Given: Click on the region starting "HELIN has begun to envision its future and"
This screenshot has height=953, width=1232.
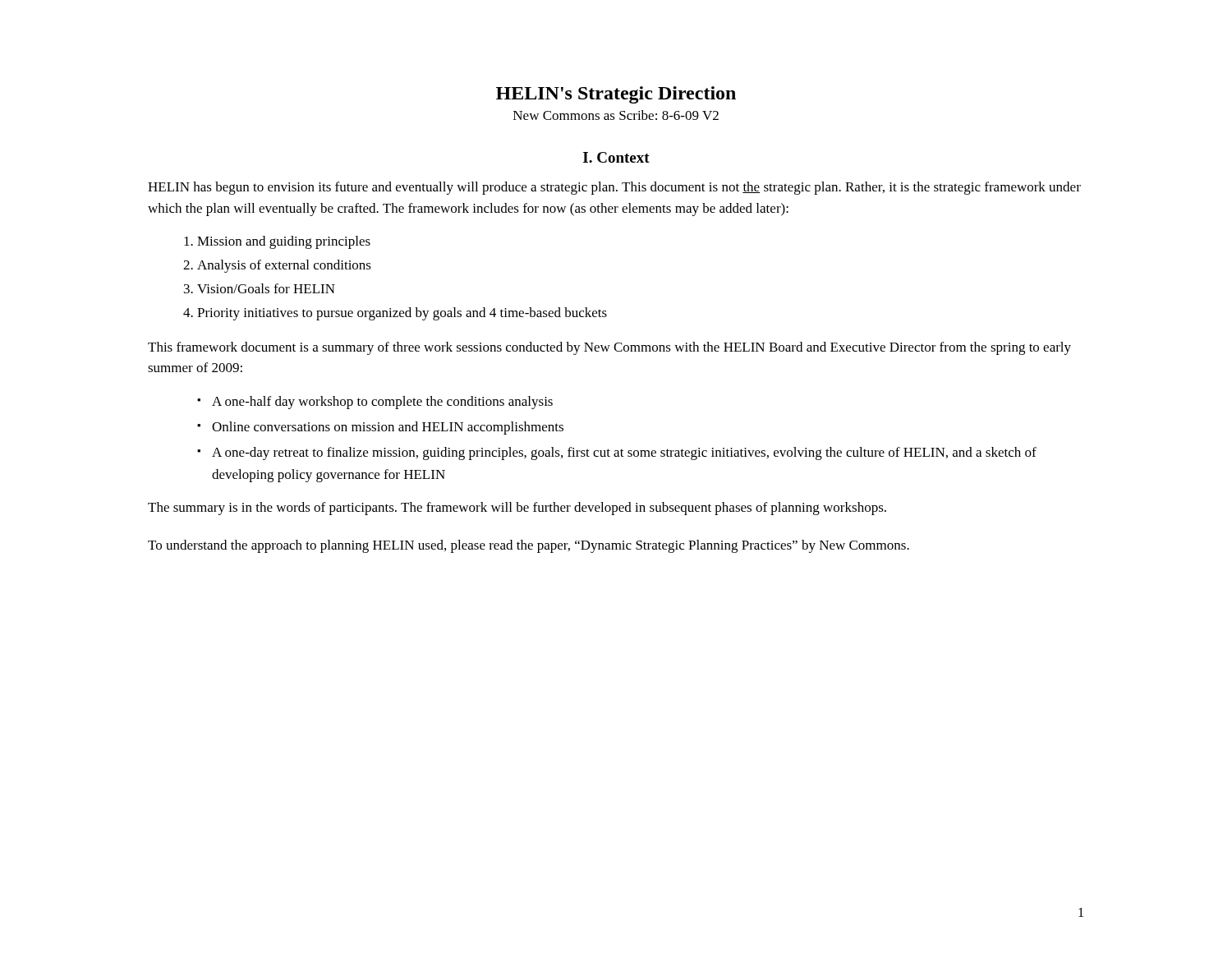Looking at the screenshot, I should click(x=614, y=197).
